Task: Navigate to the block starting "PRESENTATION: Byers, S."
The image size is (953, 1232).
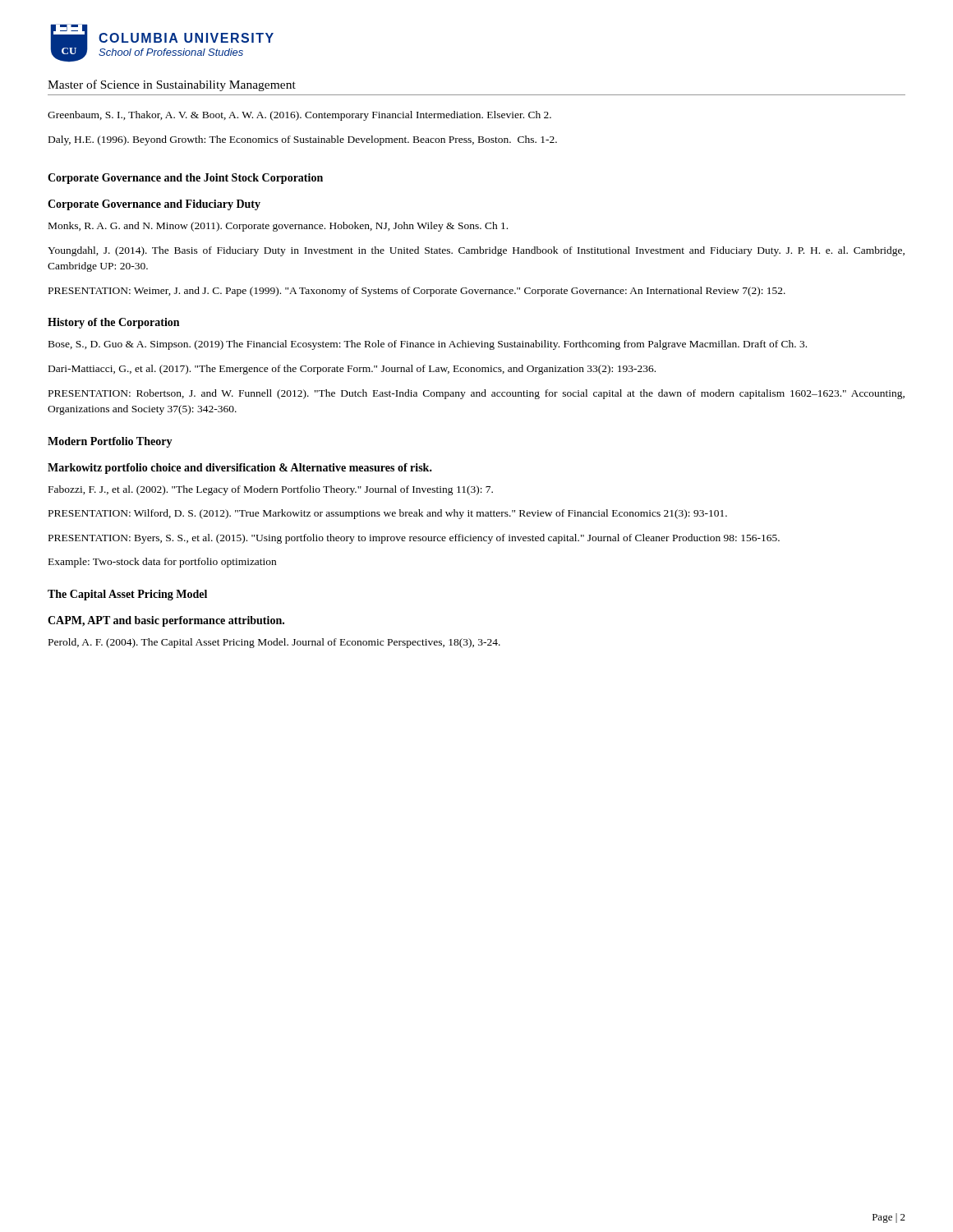Action: point(414,537)
